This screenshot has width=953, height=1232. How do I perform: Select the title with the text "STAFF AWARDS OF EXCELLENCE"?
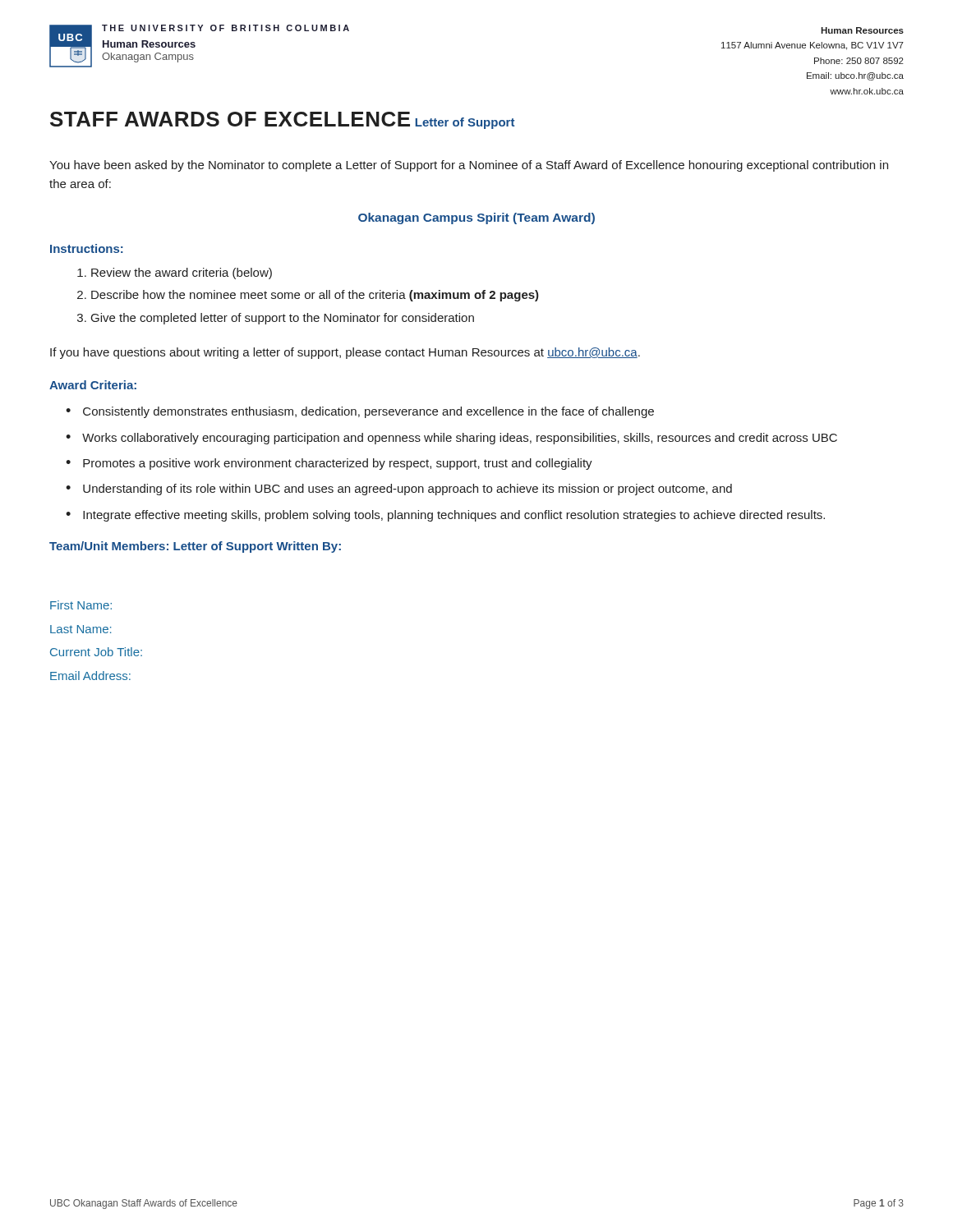[230, 120]
